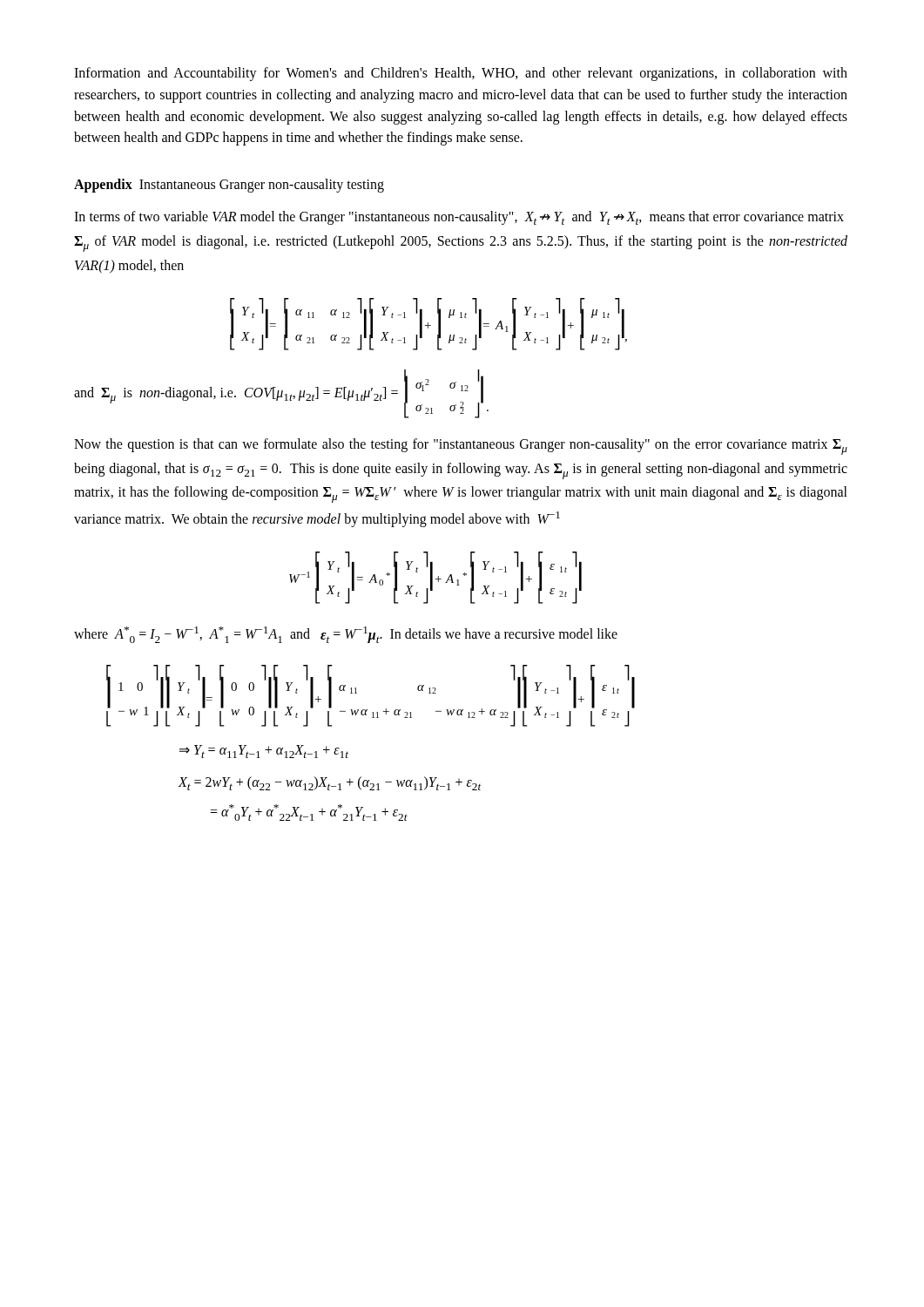
Task: Click on the formula that says "and Σμ is non-diagonal, i.e. COV[μ1t, μ2t]"
Action: pyautogui.click(x=286, y=394)
